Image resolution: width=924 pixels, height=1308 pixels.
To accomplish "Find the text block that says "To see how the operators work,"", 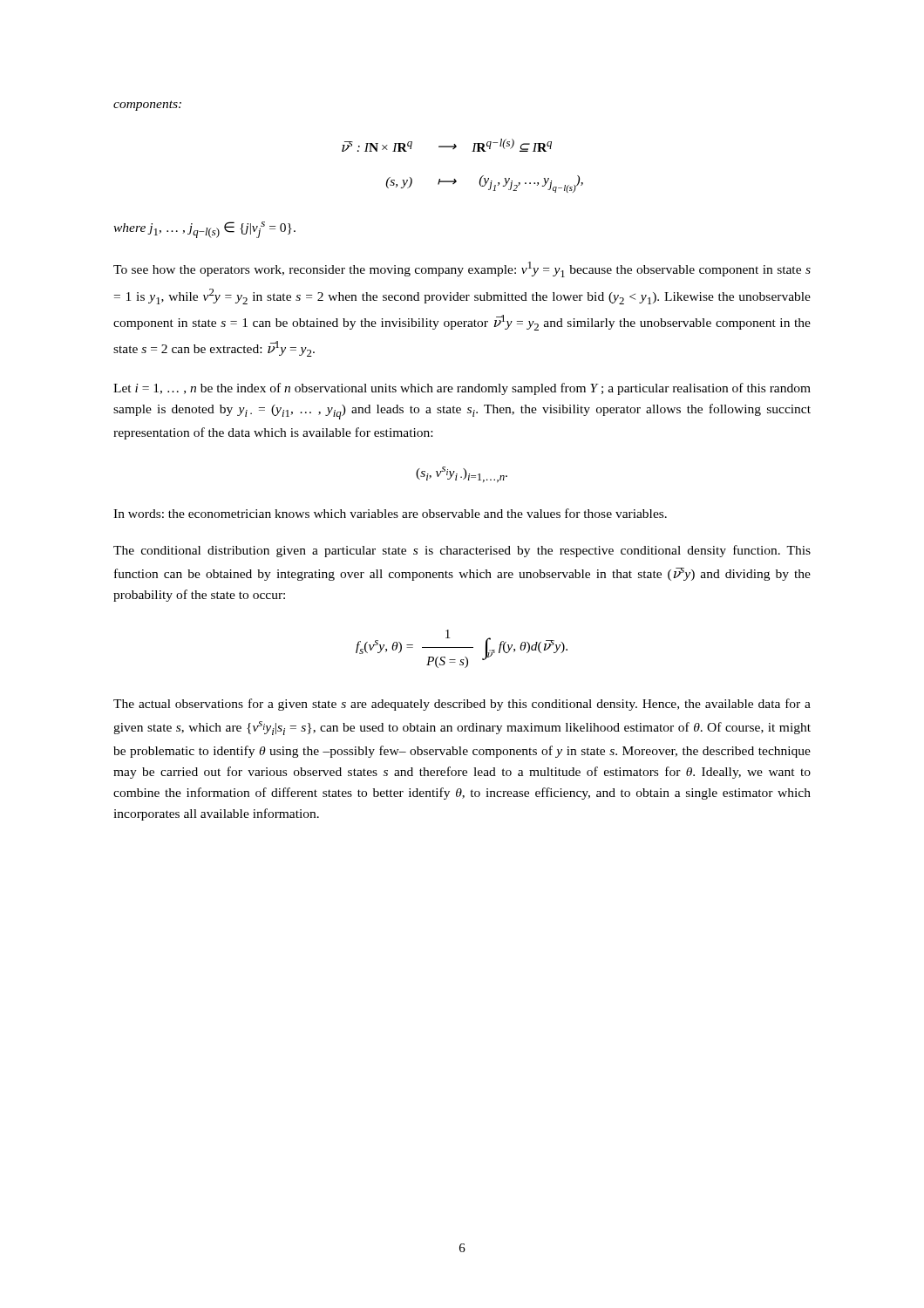I will [462, 309].
